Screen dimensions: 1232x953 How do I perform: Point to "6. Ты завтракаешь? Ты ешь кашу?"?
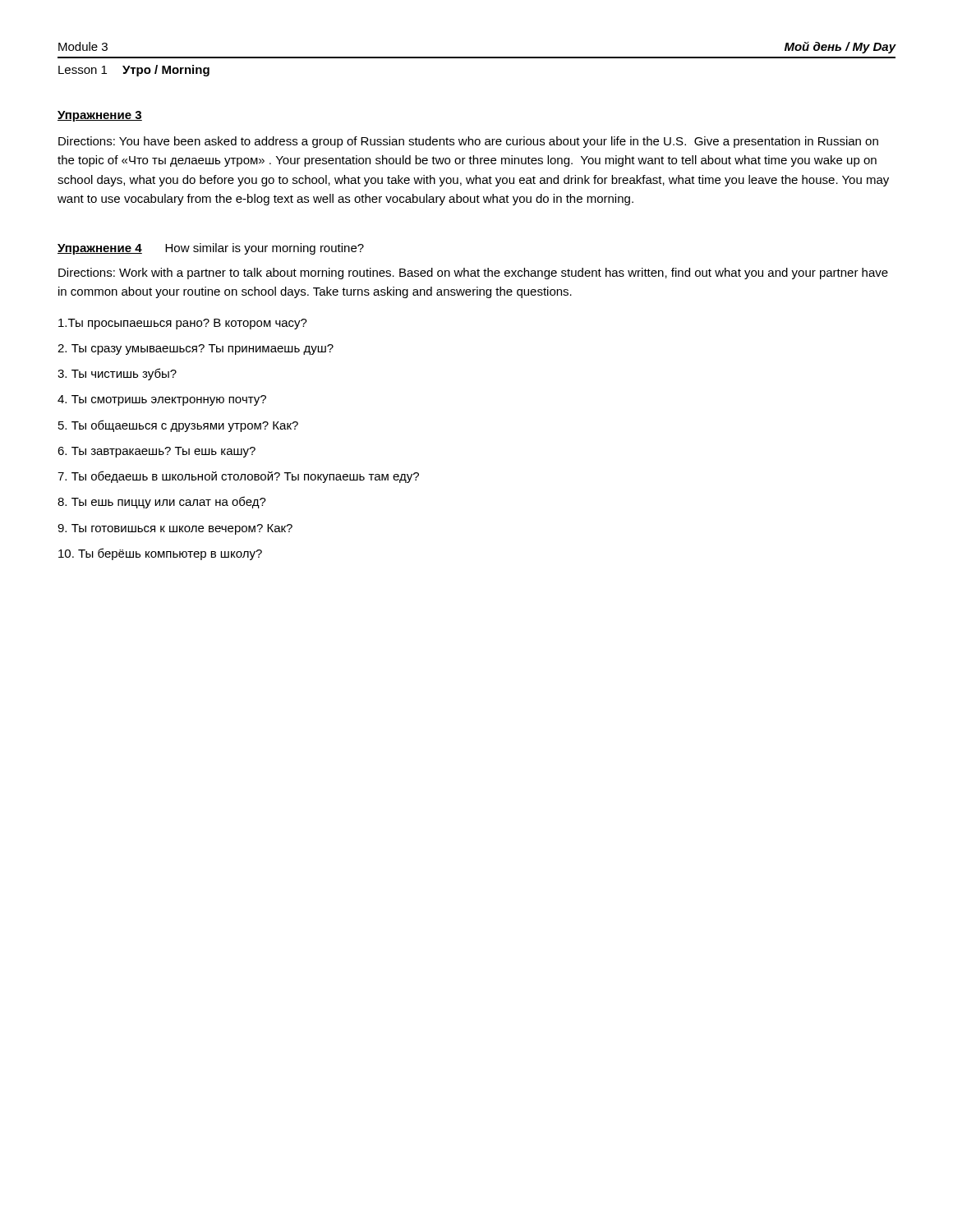(x=157, y=450)
